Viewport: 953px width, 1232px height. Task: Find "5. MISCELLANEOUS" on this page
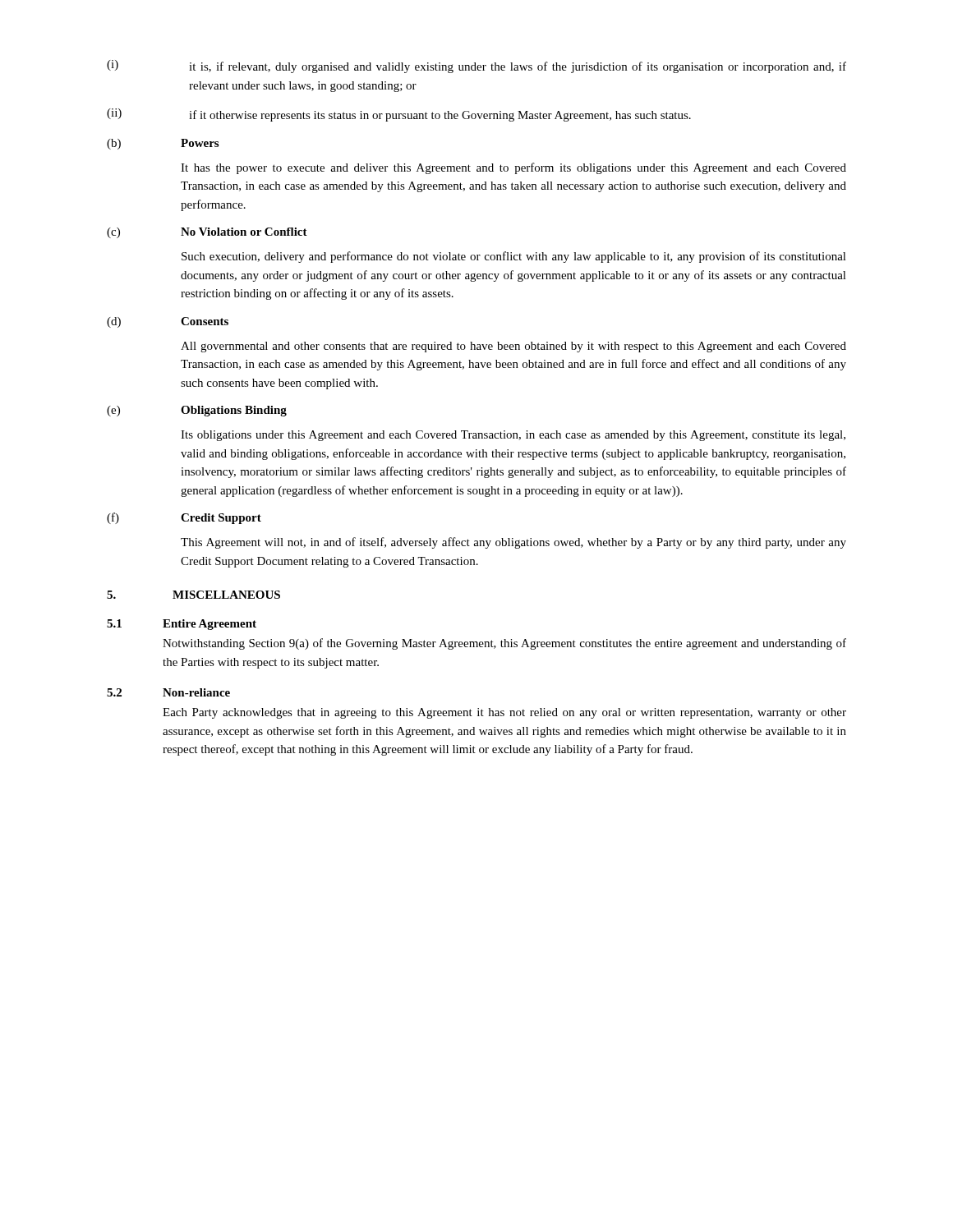coord(193,595)
